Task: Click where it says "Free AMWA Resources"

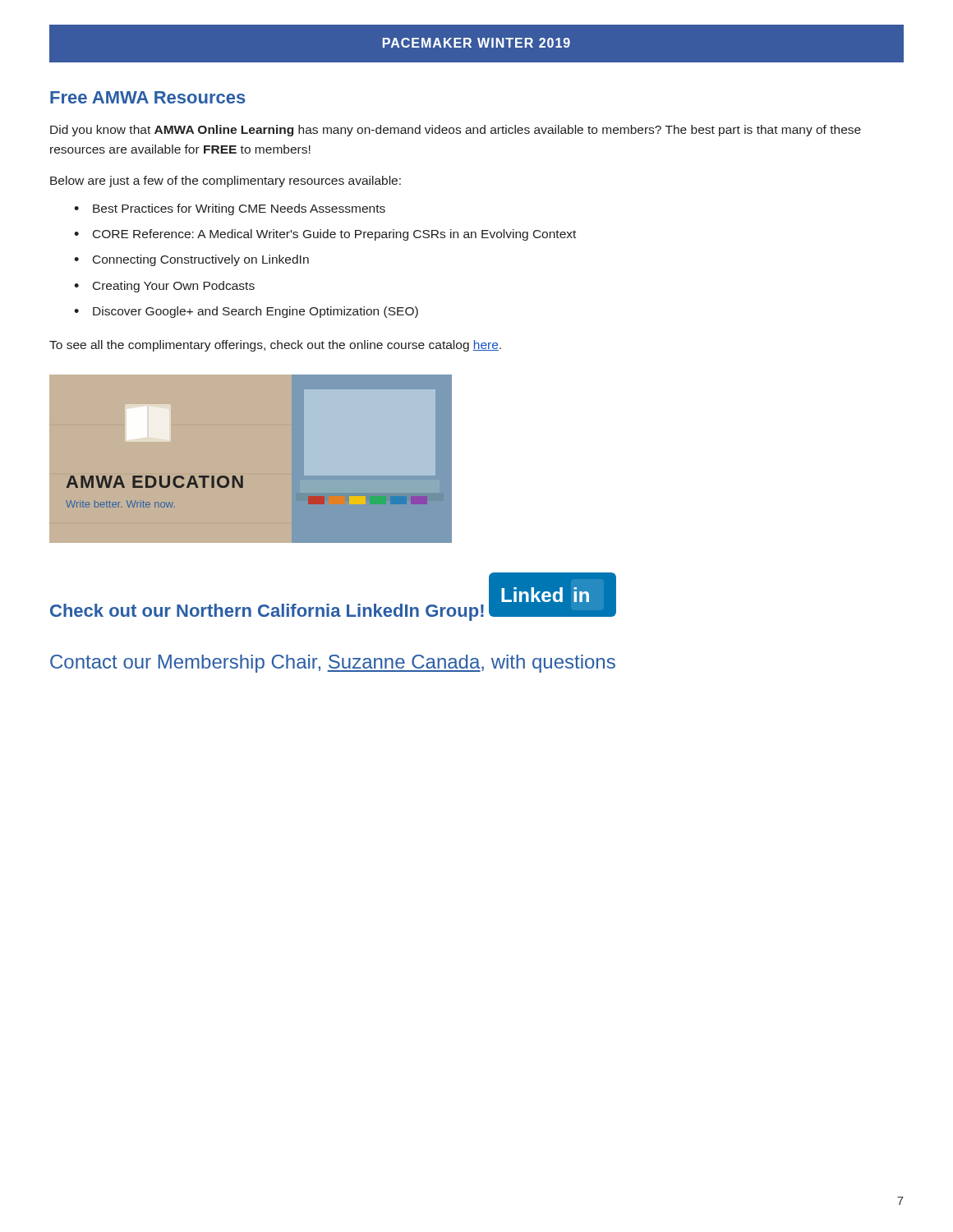Action: coord(148,97)
